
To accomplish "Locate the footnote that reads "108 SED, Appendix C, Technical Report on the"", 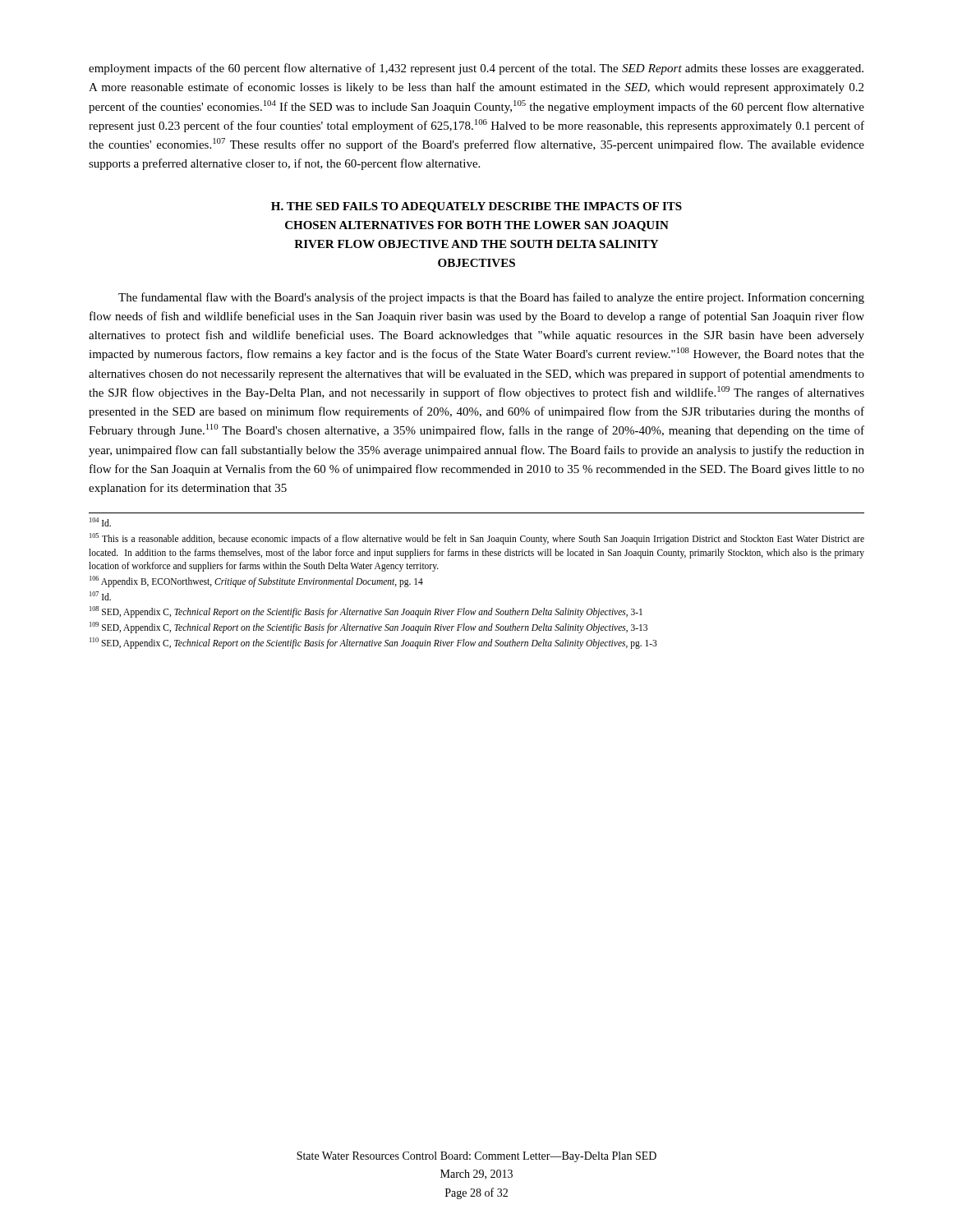I will (366, 611).
